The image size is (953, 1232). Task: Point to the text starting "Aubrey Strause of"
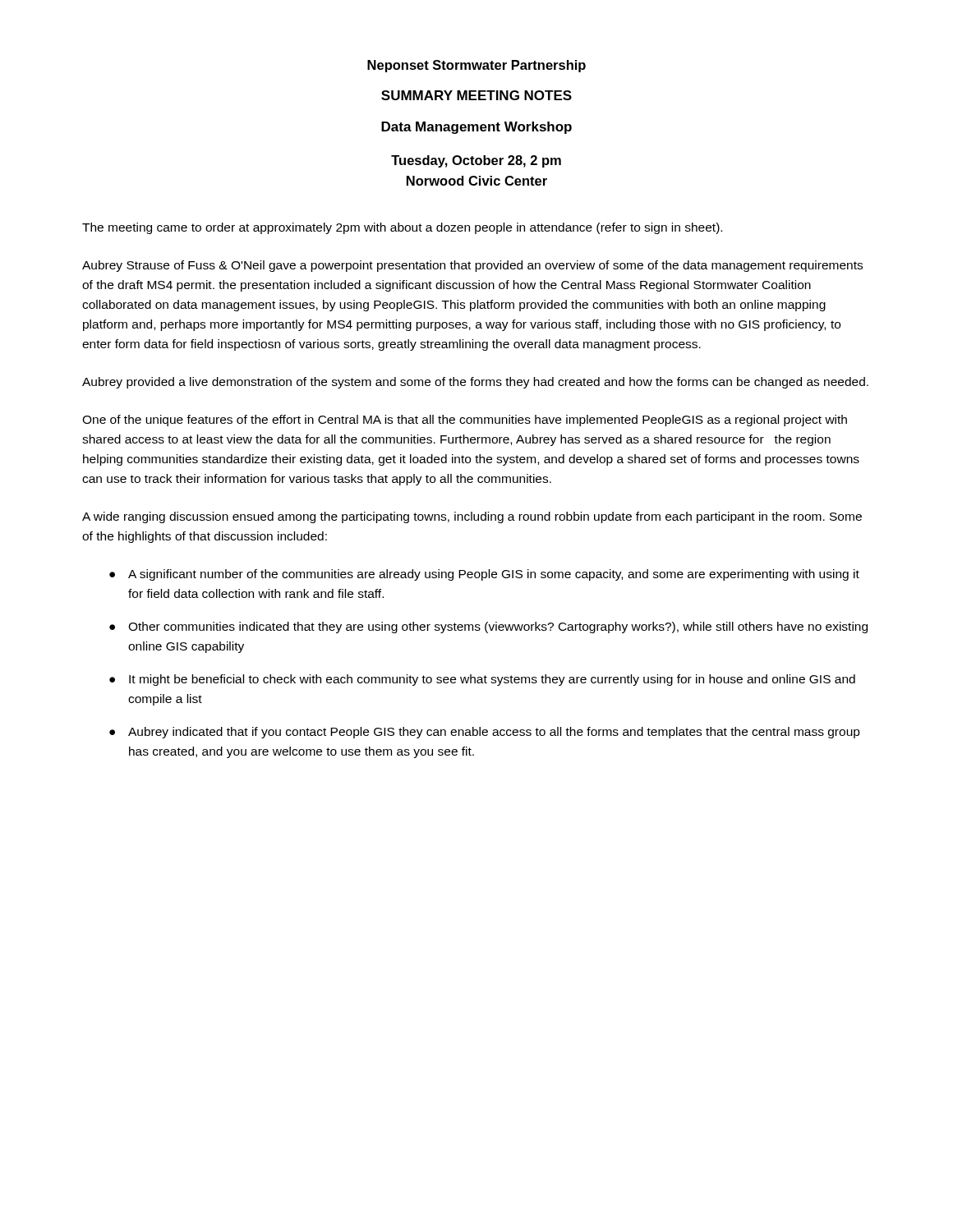pyautogui.click(x=473, y=304)
